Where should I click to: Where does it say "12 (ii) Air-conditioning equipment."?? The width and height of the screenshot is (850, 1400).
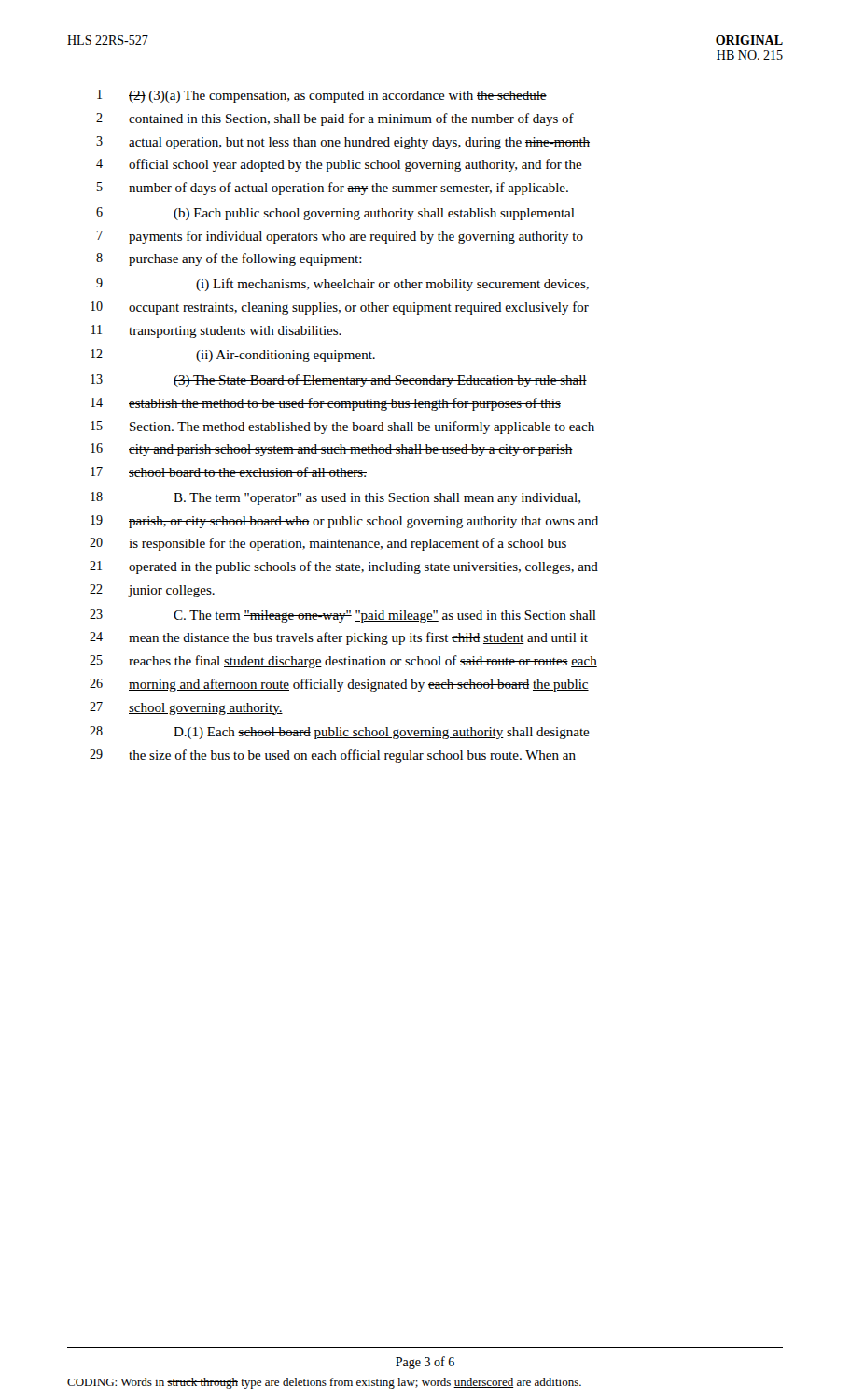[x=233, y=356]
